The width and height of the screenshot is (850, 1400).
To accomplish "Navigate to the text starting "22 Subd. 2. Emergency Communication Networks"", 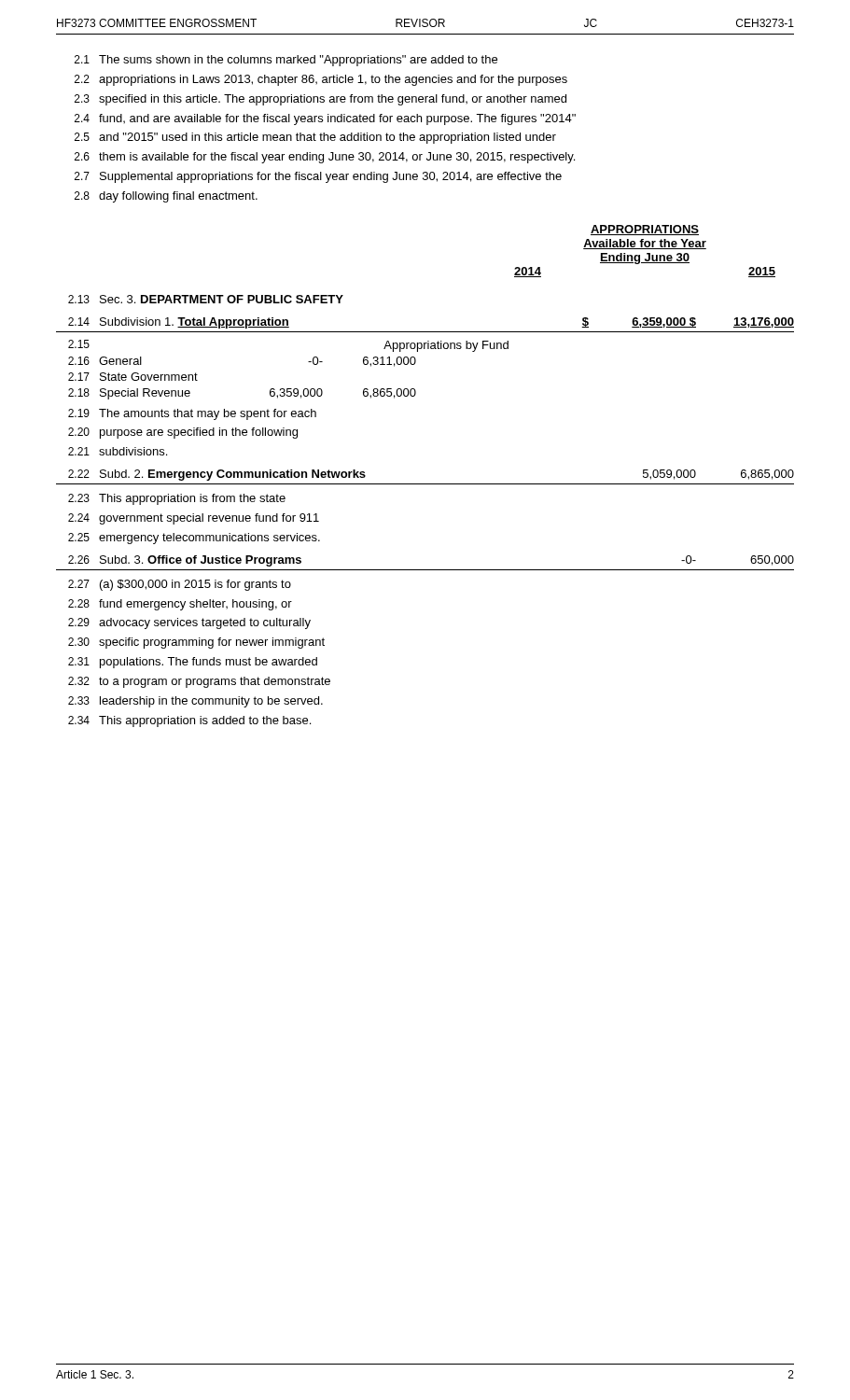I will tap(425, 476).
